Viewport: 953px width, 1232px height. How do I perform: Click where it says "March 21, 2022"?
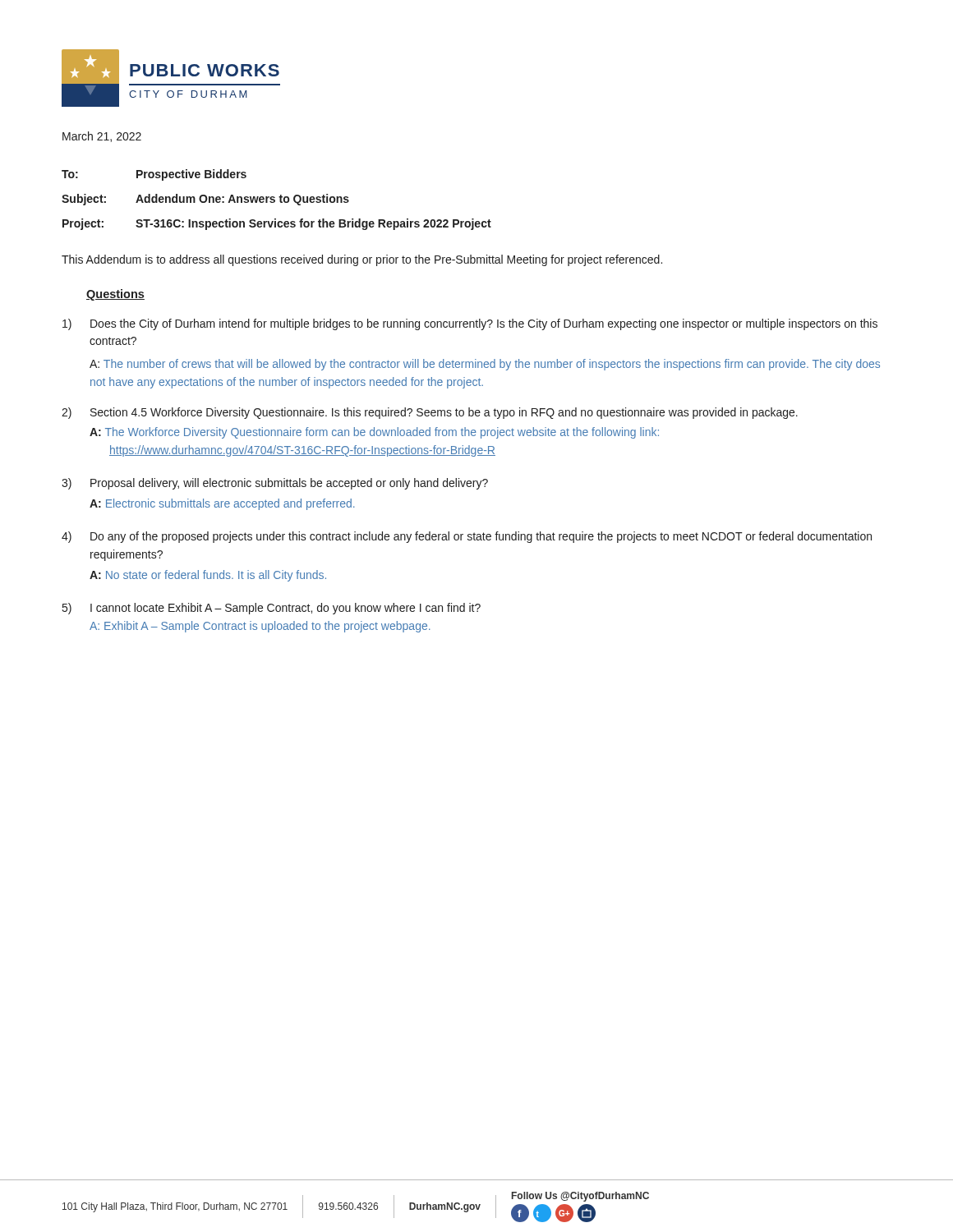(102, 136)
